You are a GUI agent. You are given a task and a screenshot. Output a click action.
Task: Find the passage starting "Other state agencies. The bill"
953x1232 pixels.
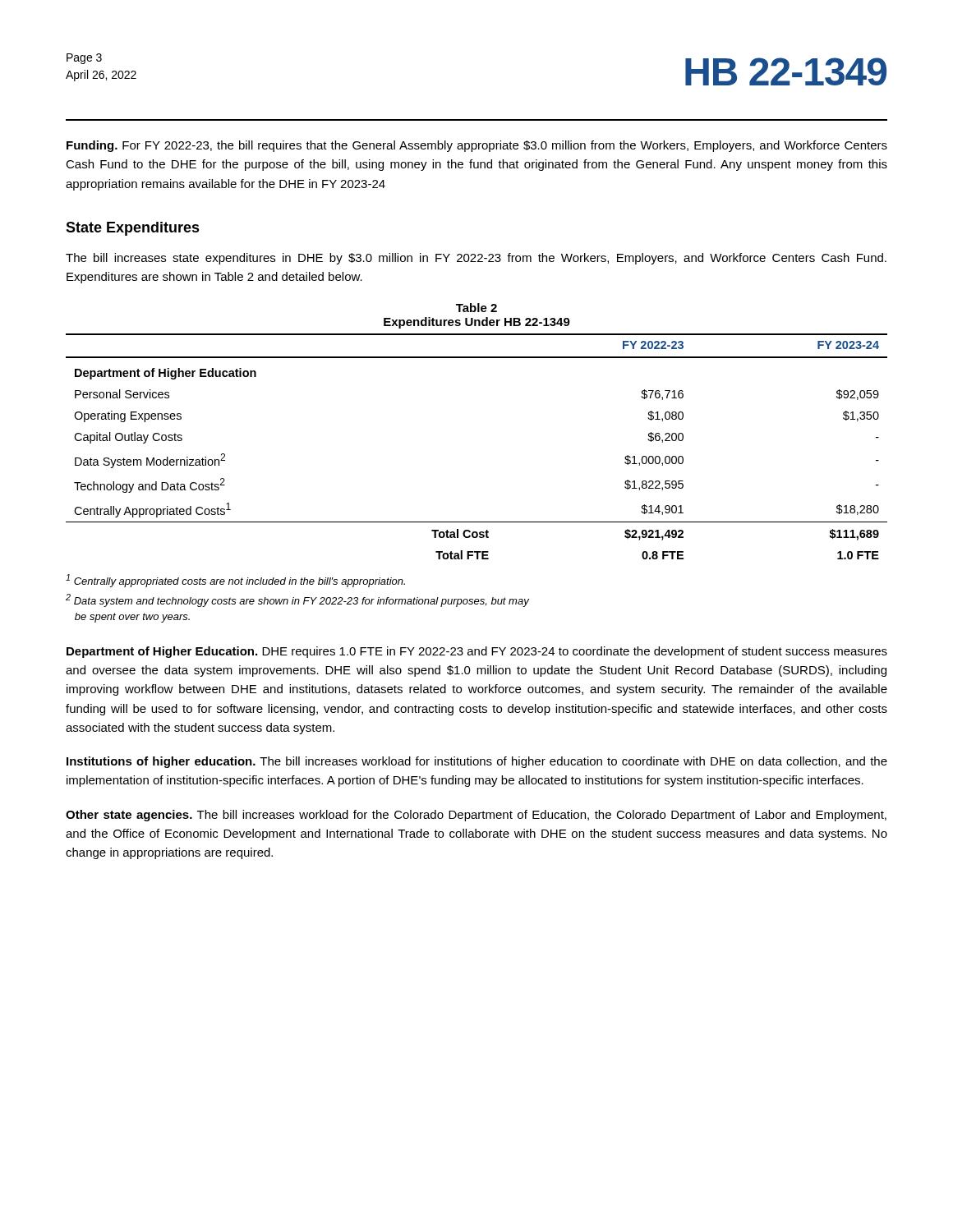point(476,833)
